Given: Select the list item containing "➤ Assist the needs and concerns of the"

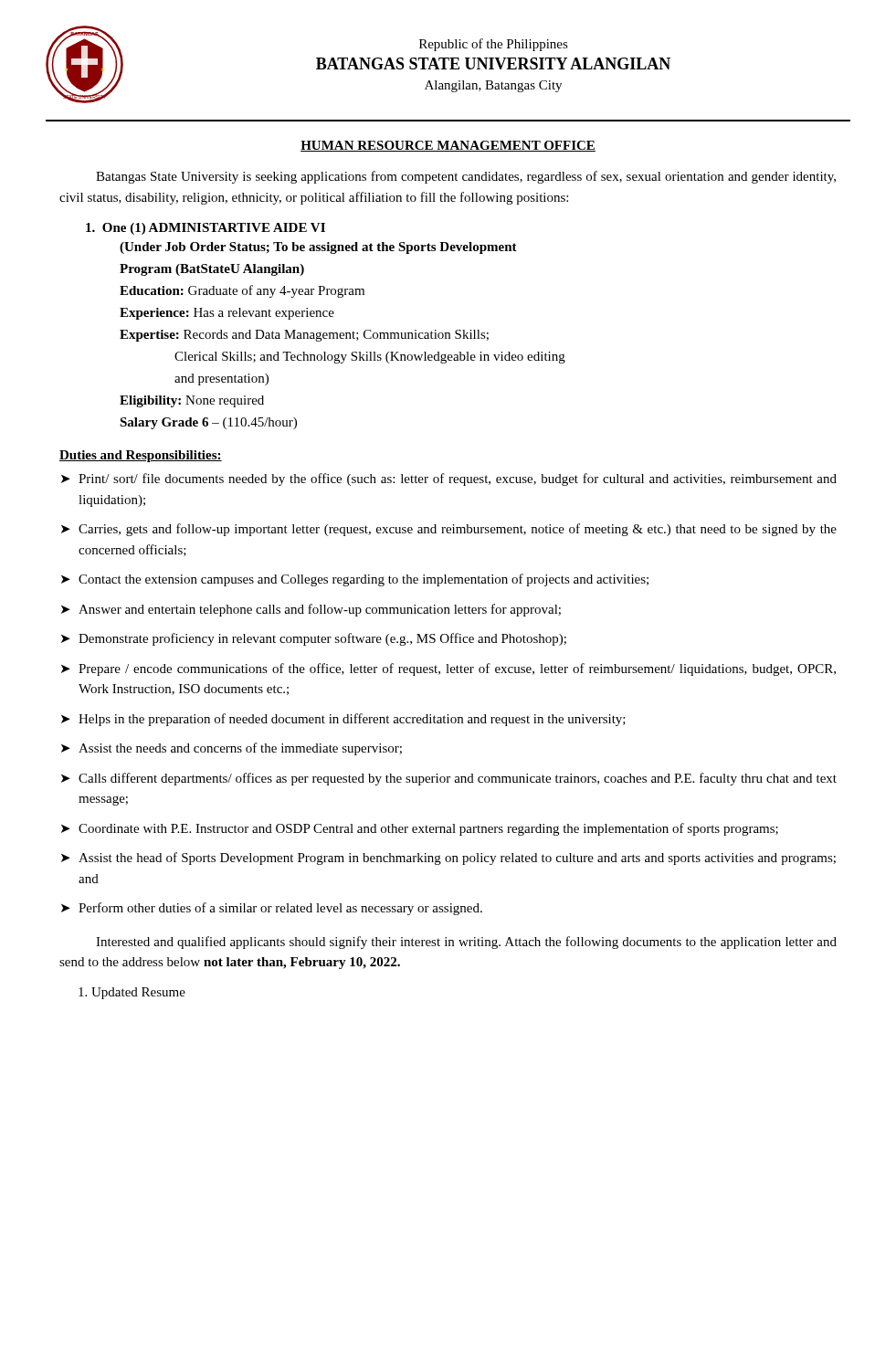Looking at the screenshot, I should [232, 749].
